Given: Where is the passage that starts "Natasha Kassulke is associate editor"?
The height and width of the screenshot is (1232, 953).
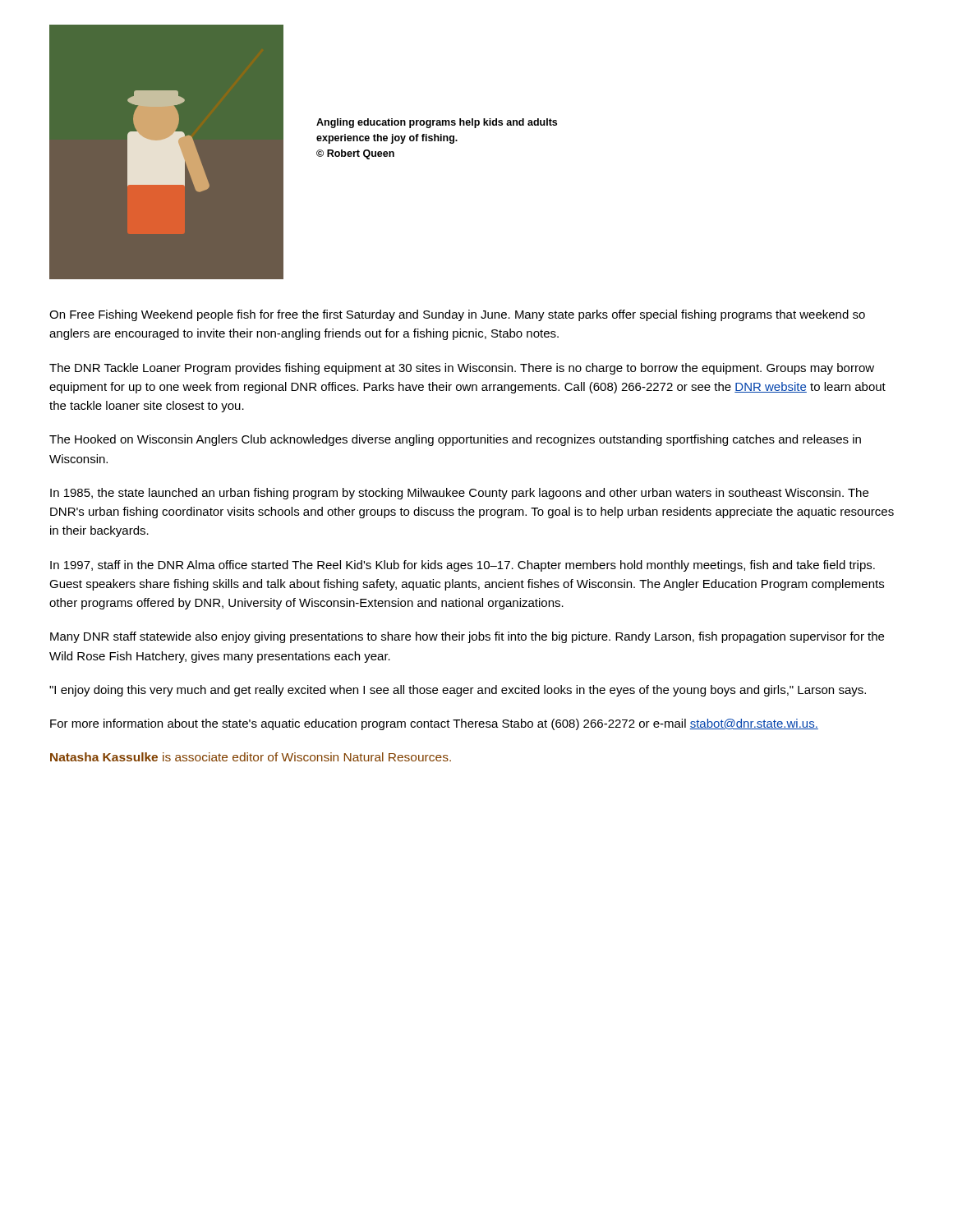Looking at the screenshot, I should [x=251, y=757].
